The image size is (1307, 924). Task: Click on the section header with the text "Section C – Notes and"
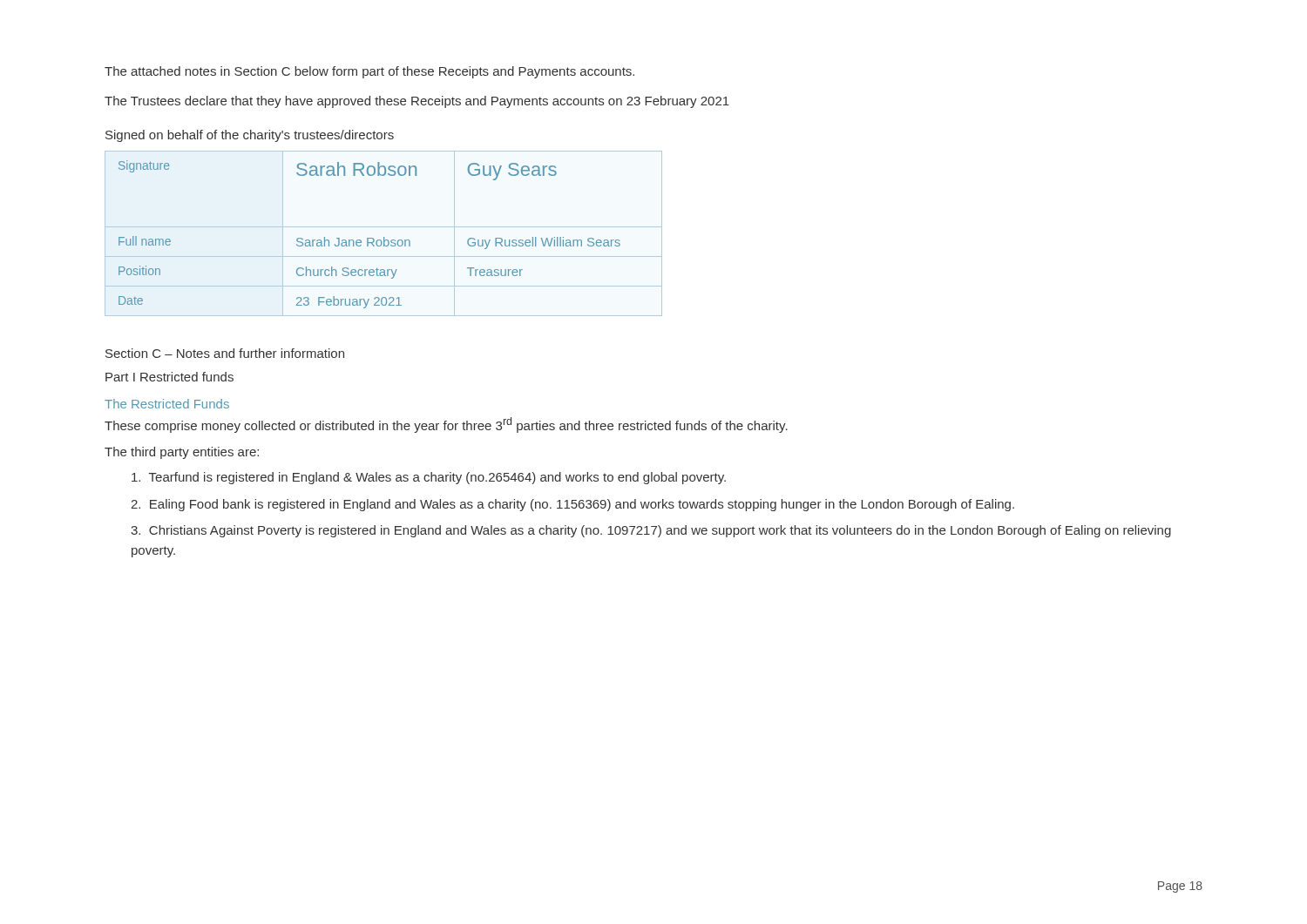click(225, 353)
